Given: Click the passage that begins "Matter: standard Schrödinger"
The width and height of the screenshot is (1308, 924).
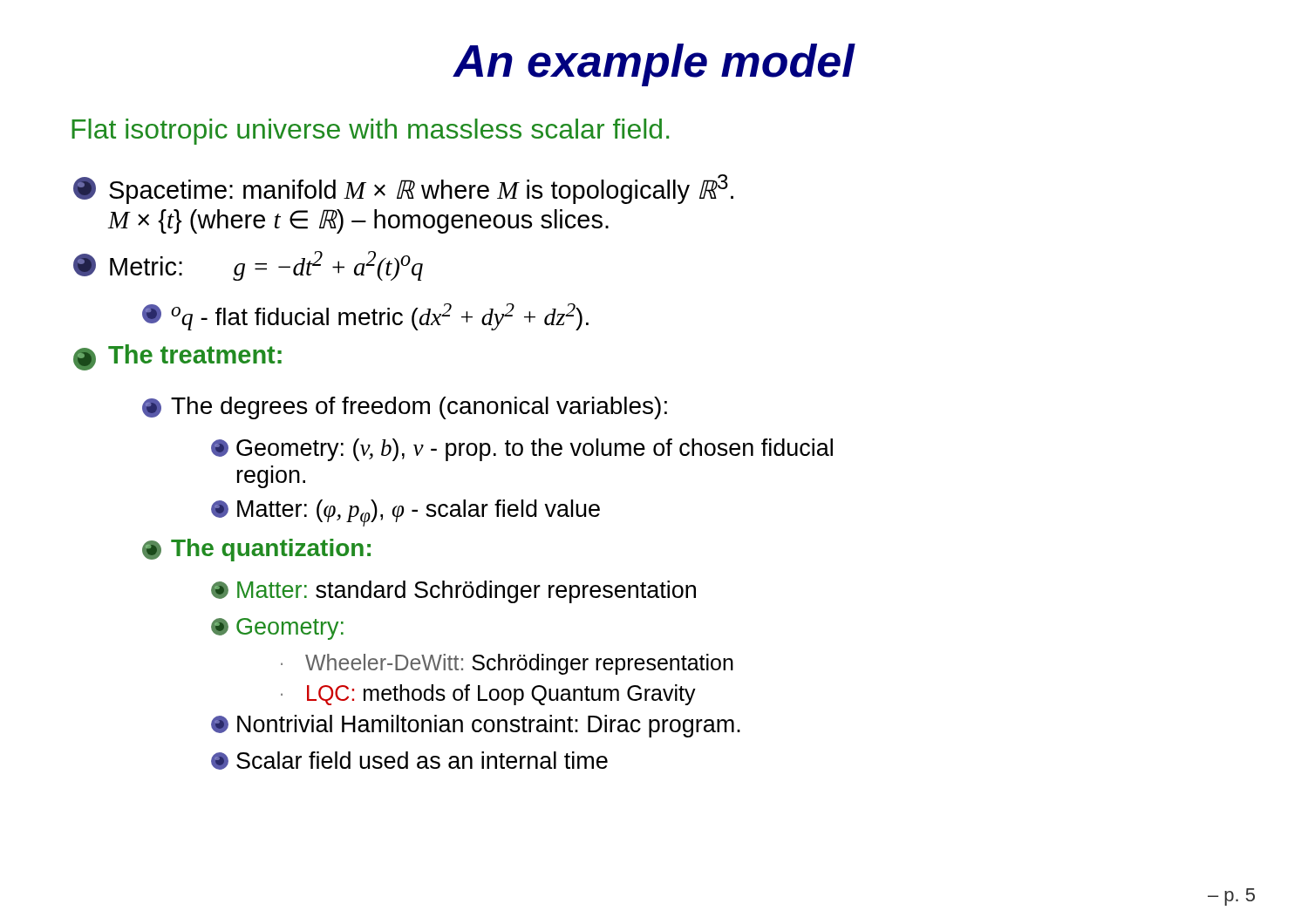Looking at the screenshot, I should (453, 592).
